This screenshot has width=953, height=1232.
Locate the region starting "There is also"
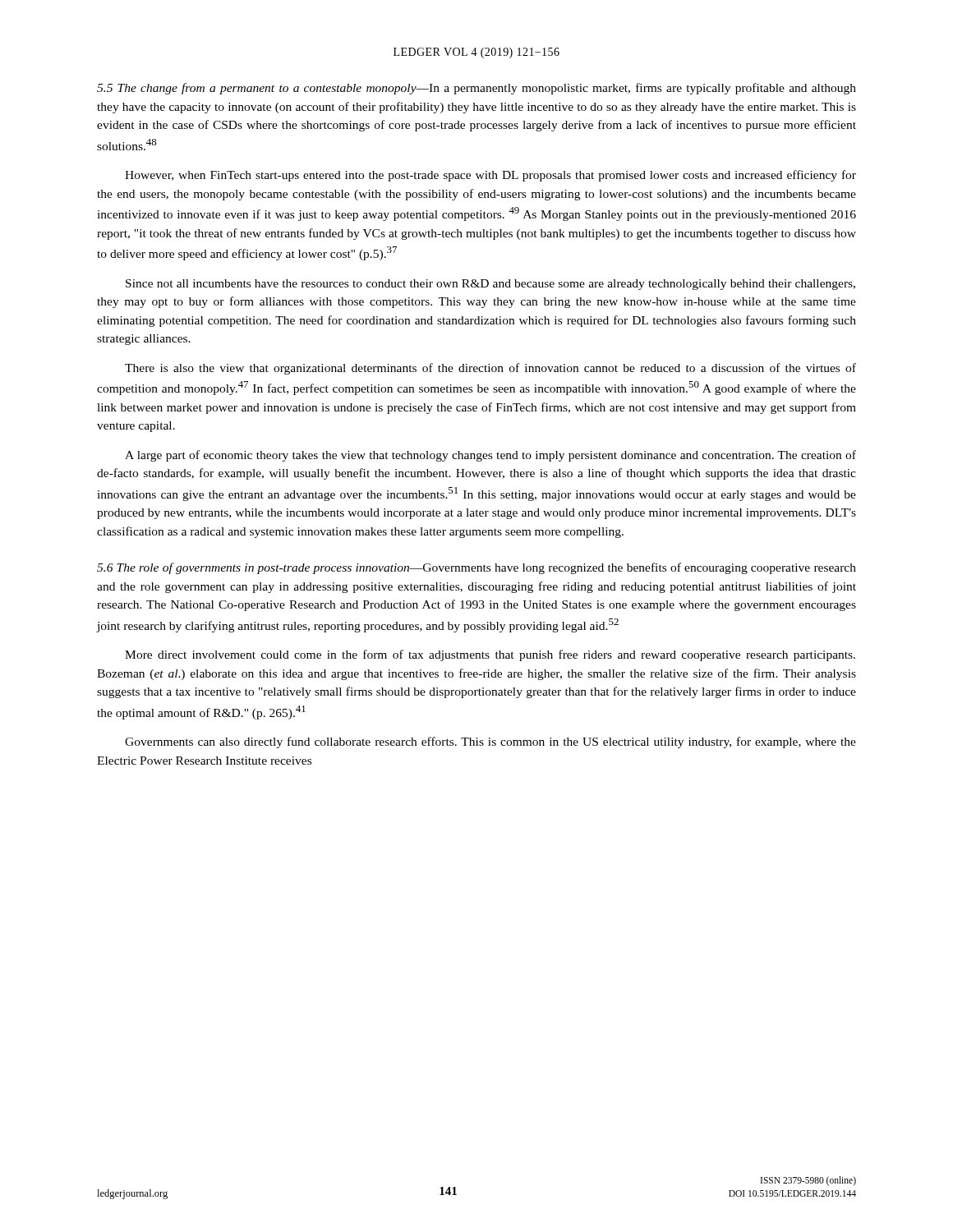(476, 397)
